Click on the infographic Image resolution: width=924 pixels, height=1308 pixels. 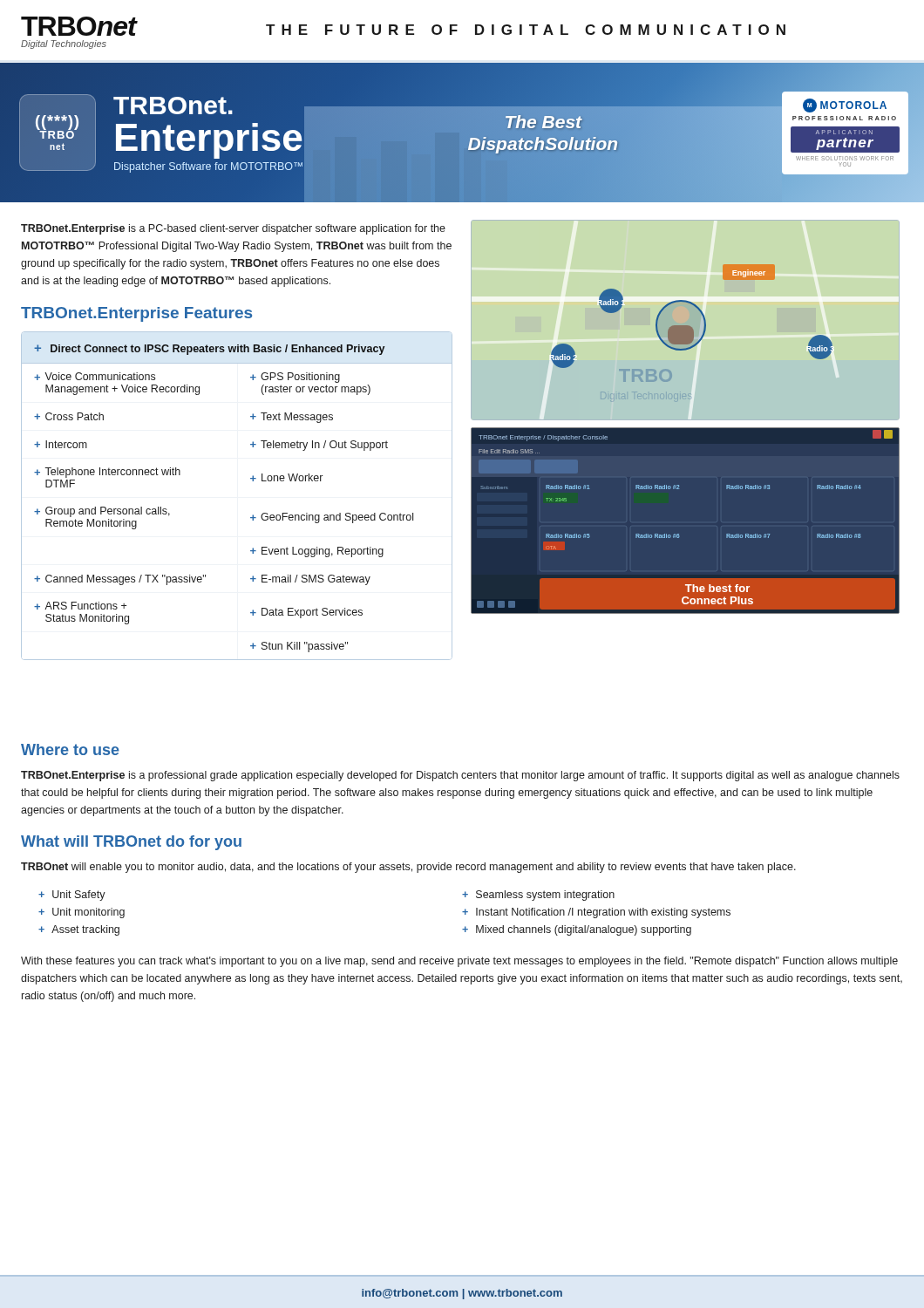coord(462,133)
